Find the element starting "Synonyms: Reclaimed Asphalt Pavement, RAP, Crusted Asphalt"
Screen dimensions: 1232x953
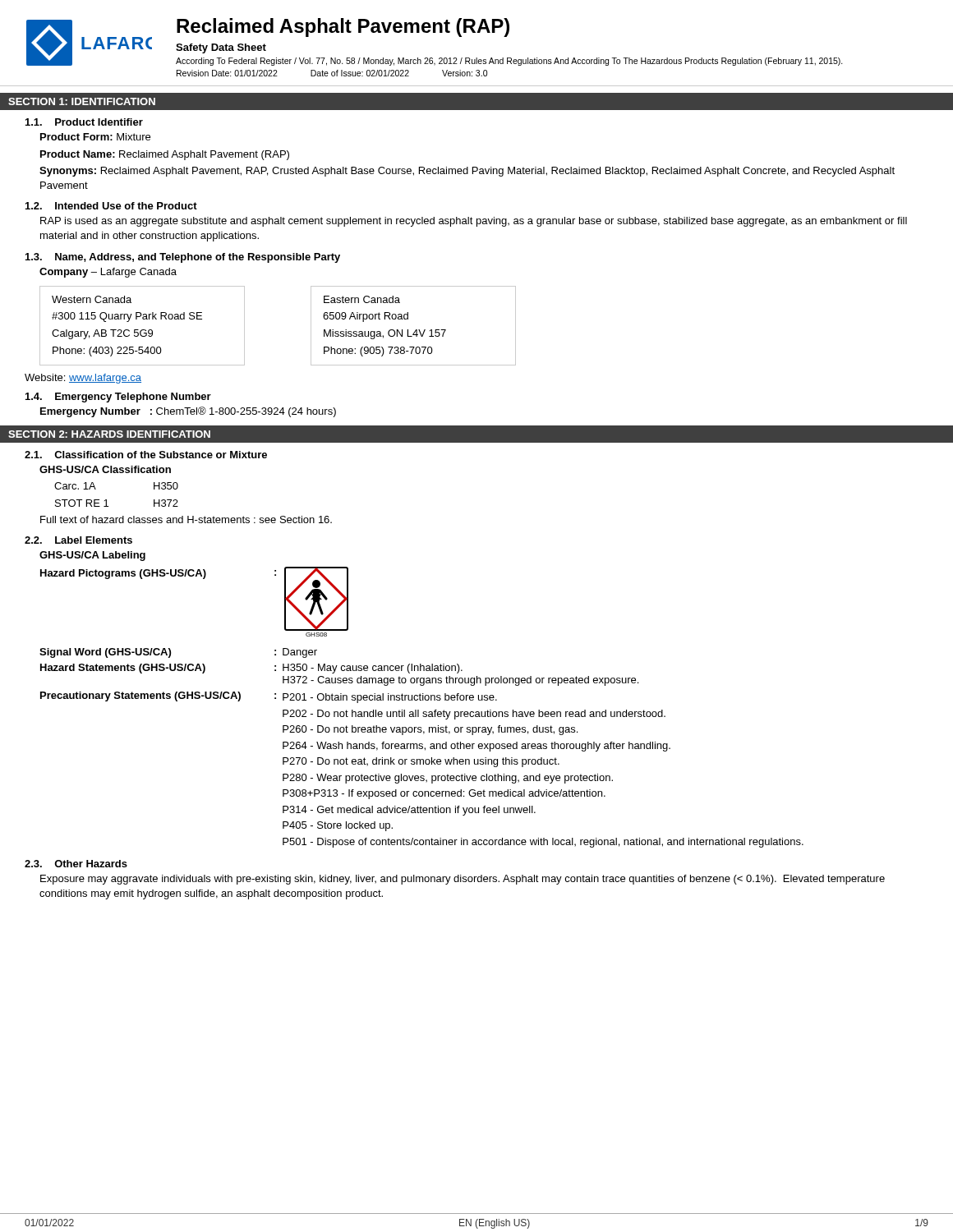pyautogui.click(x=467, y=178)
